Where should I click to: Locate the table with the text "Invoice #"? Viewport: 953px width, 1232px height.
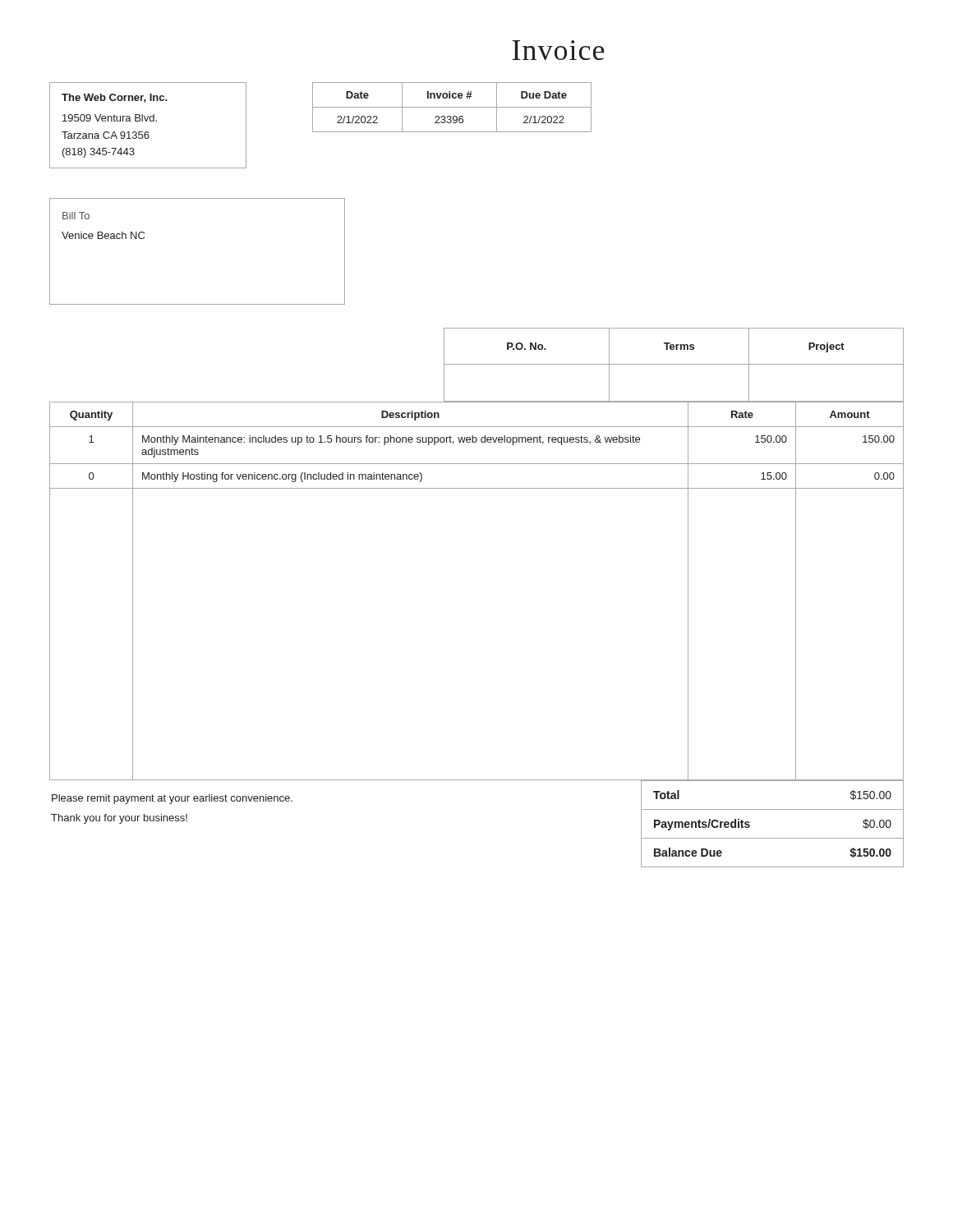pyautogui.click(x=448, y=107)
